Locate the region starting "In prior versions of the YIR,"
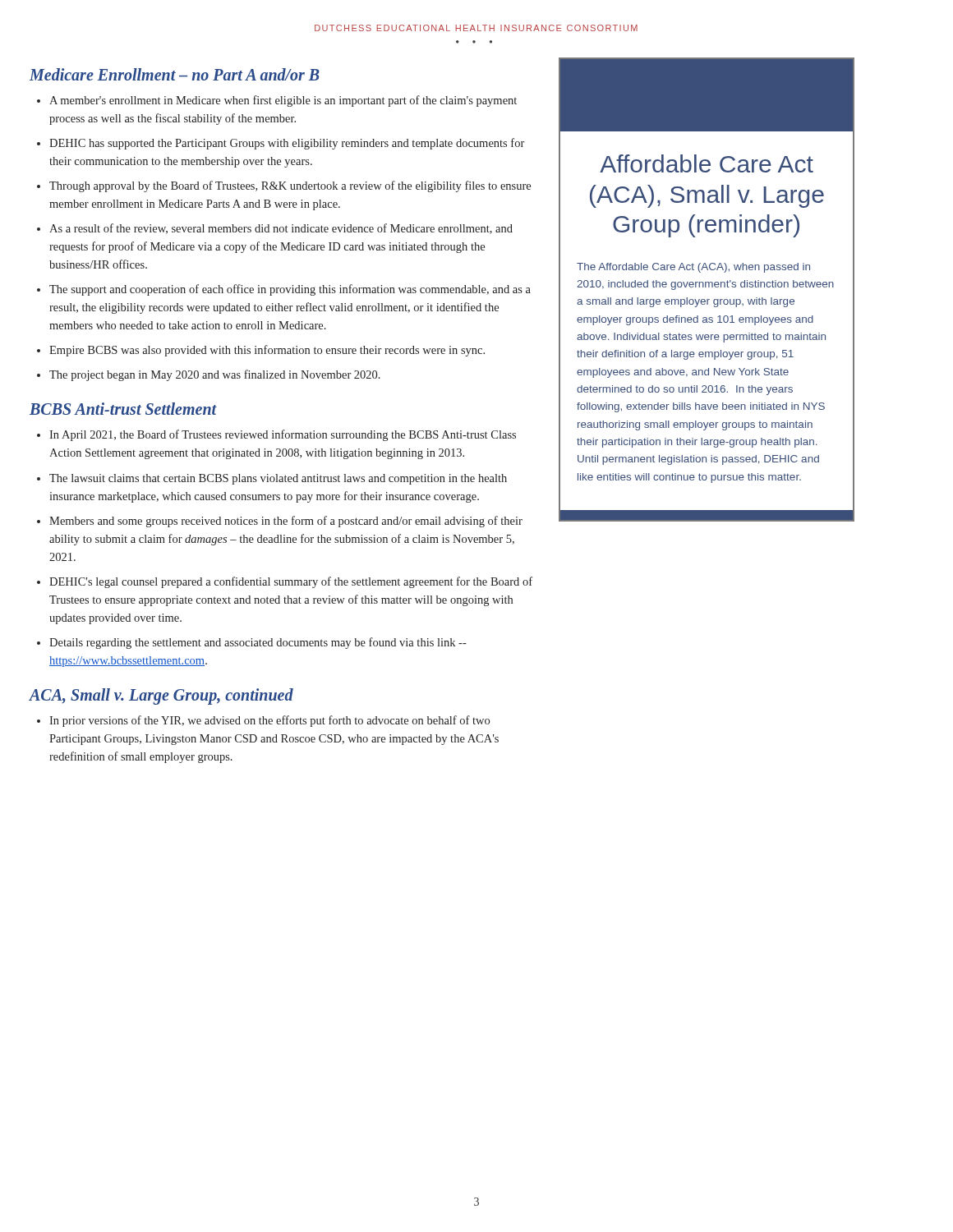The height and width of the screenshot is (1232, 953). click(274, 738)
